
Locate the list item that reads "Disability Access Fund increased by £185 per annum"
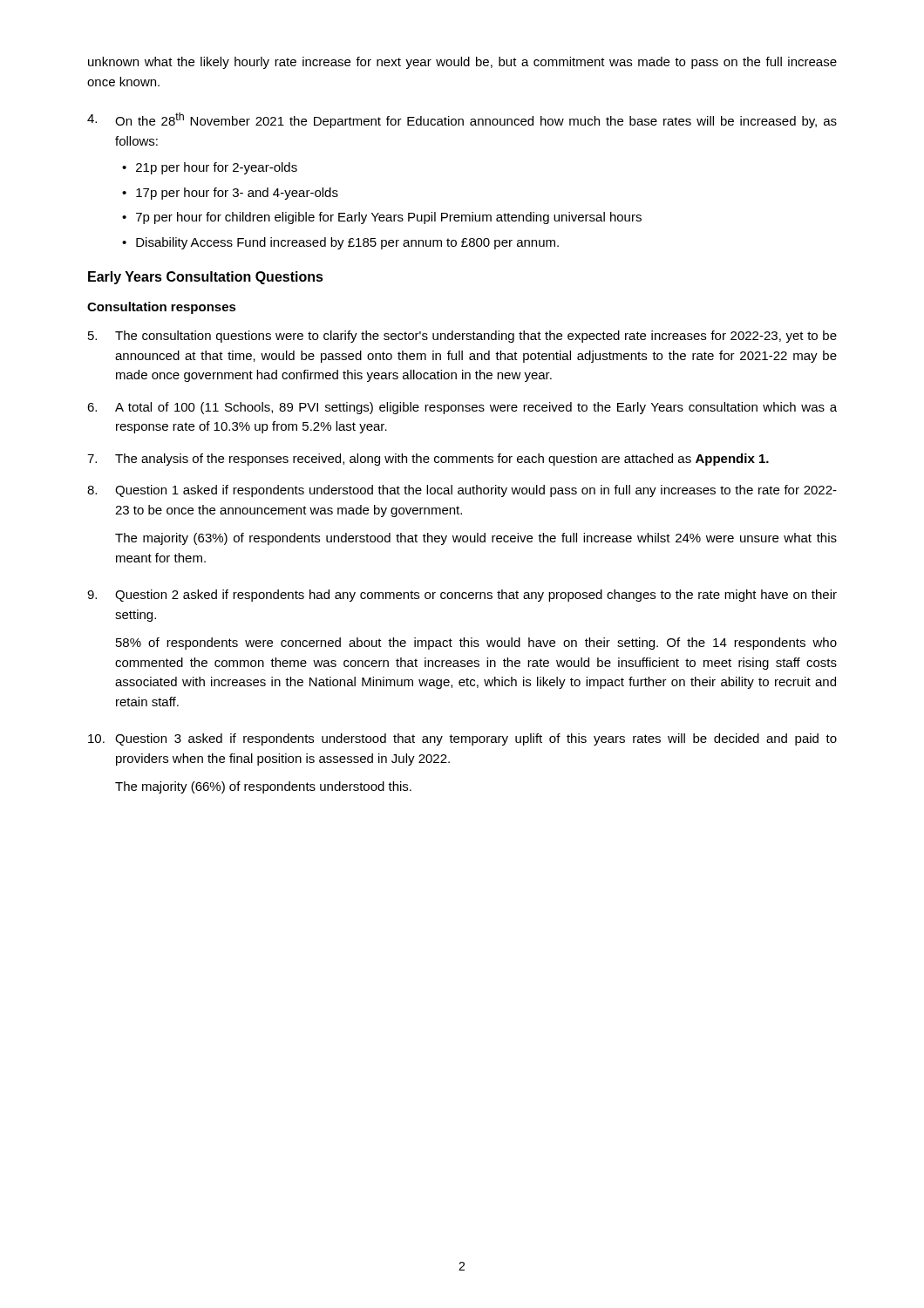pos(348,242)
